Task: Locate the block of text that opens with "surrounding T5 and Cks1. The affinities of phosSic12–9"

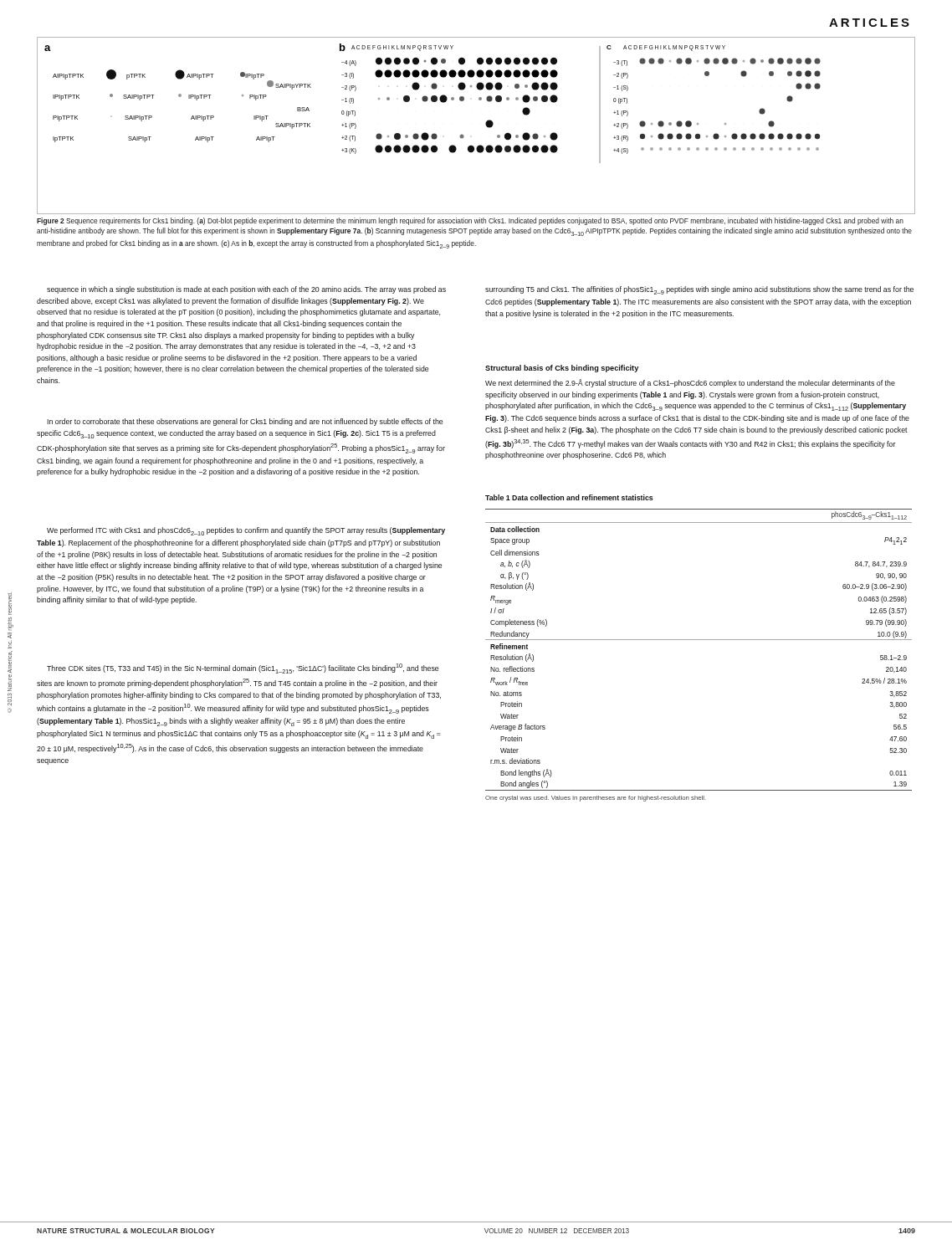Action: (700, 302)
